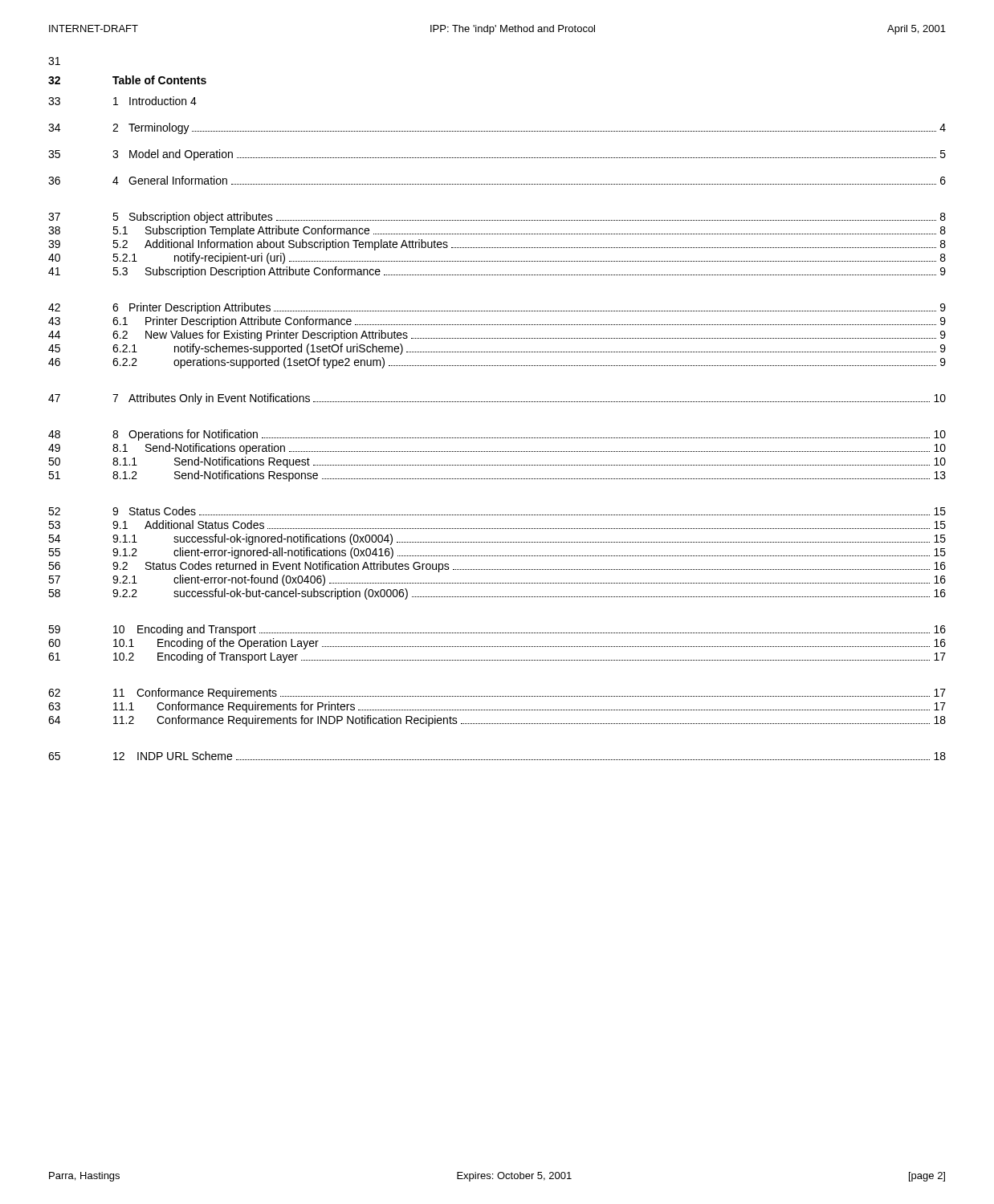The height and width of the screenshot is (1204, 994).
Task: Select the region starting "45 6.2.1 notify-schemes-supported (1setOf uriScheme) 9"
Action: click(x=497, y=348)
